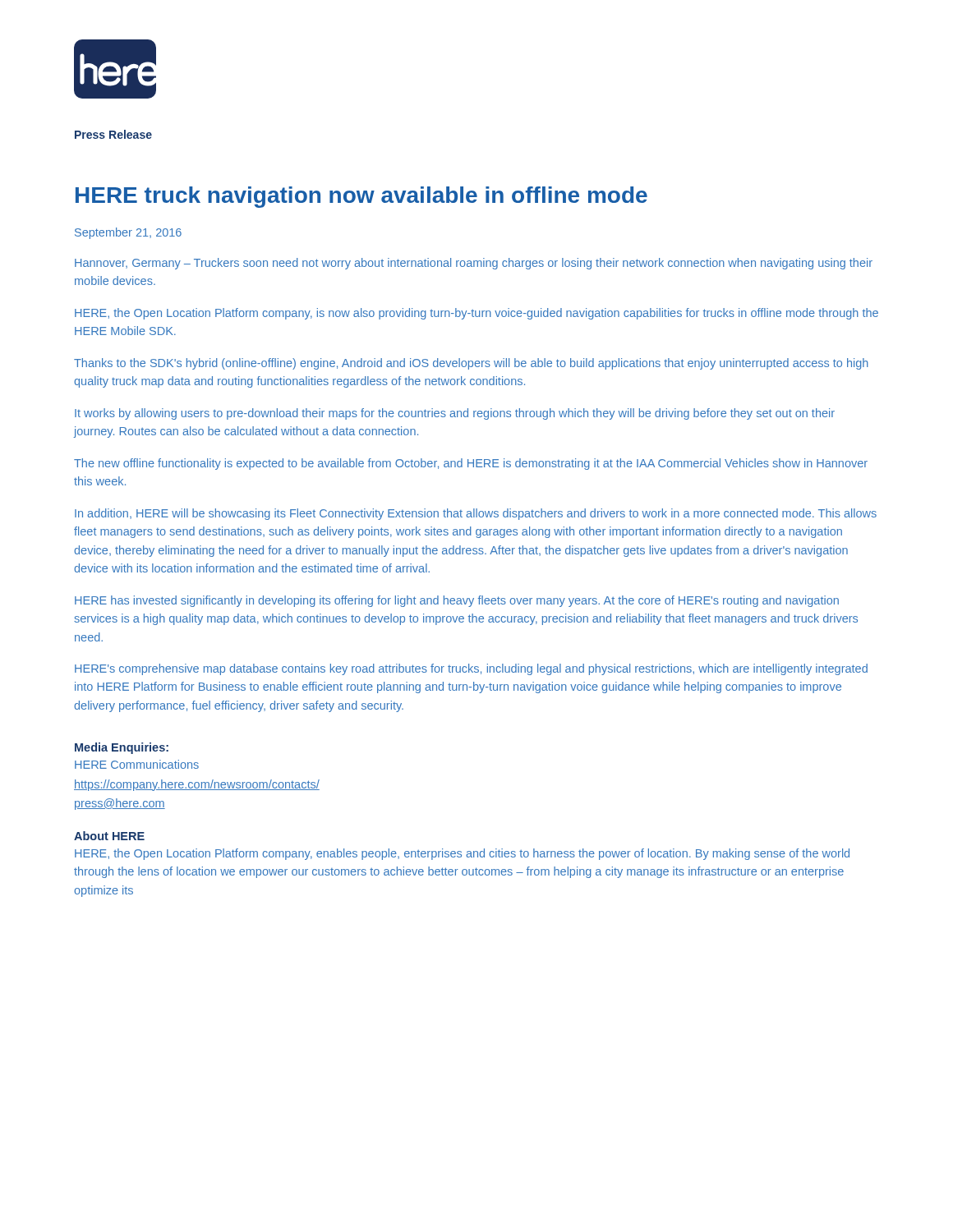Point to the text starting "HERE Communications https://company.here.com/newsroom/contacts/ press@here.com"
Viewport: 953px width, 1232px height.
coord(197,784)
